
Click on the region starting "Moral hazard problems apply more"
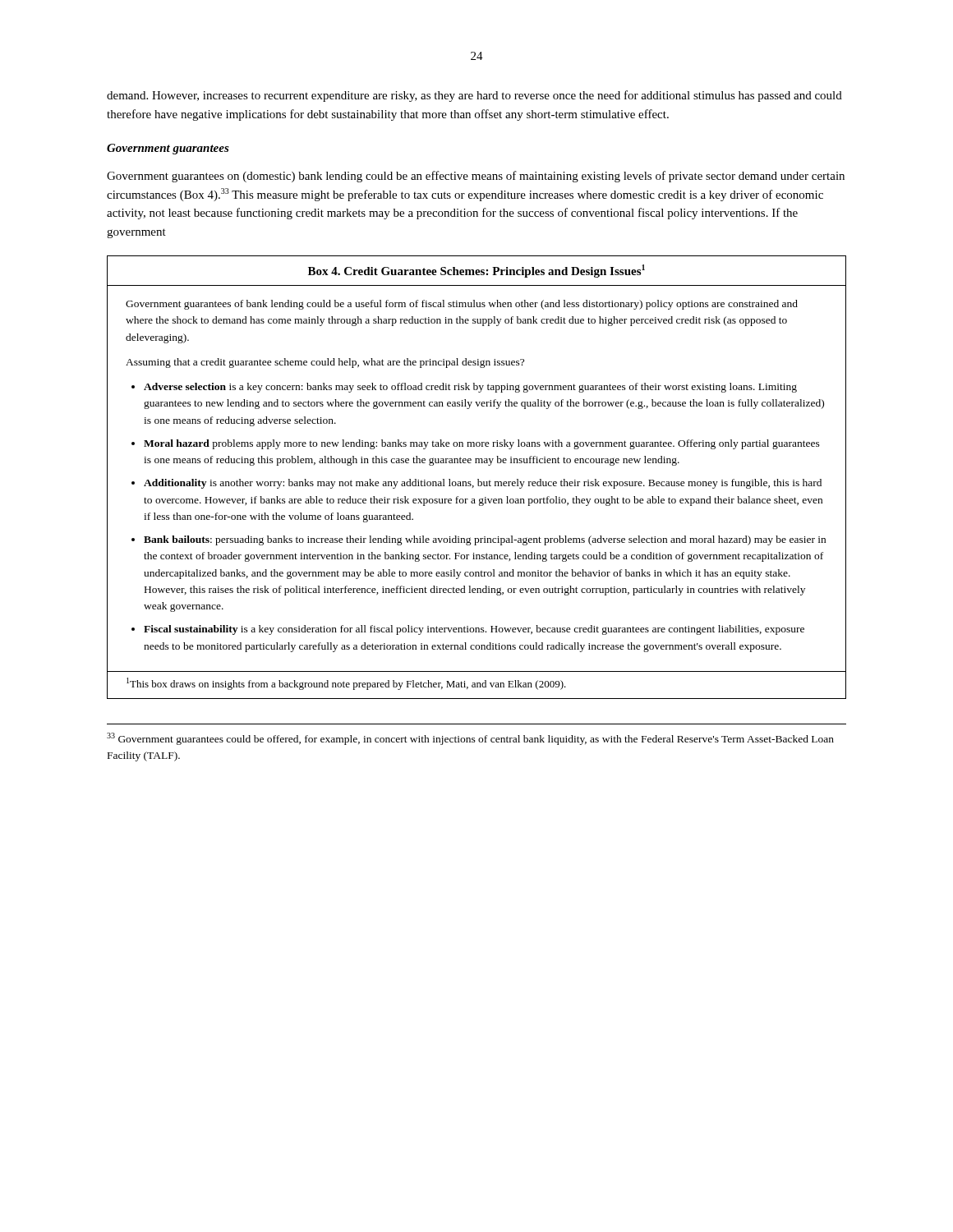(482, 451)
